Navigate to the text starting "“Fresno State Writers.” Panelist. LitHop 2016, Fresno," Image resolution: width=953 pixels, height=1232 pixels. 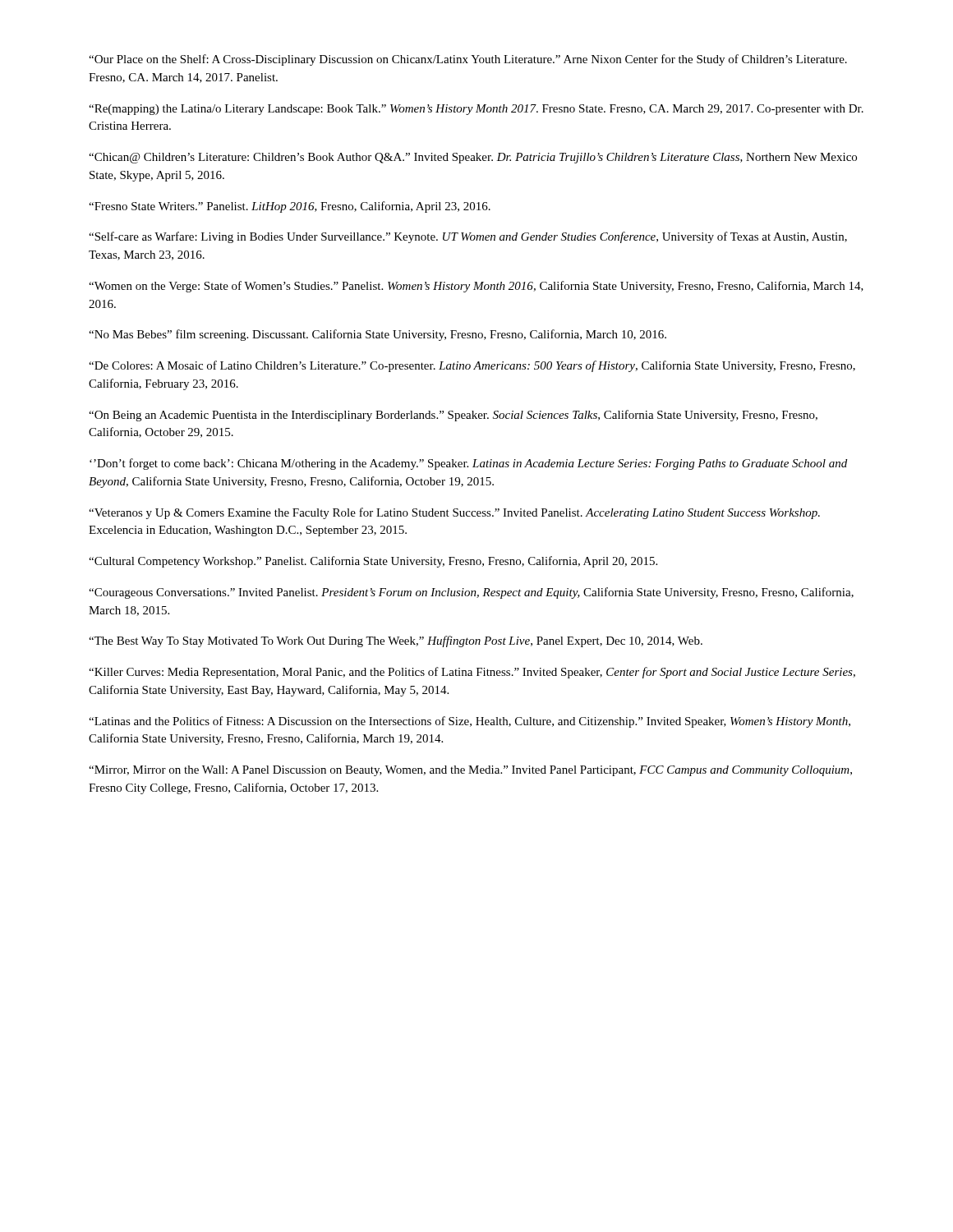pyautogui.click(x=290, y=206)
